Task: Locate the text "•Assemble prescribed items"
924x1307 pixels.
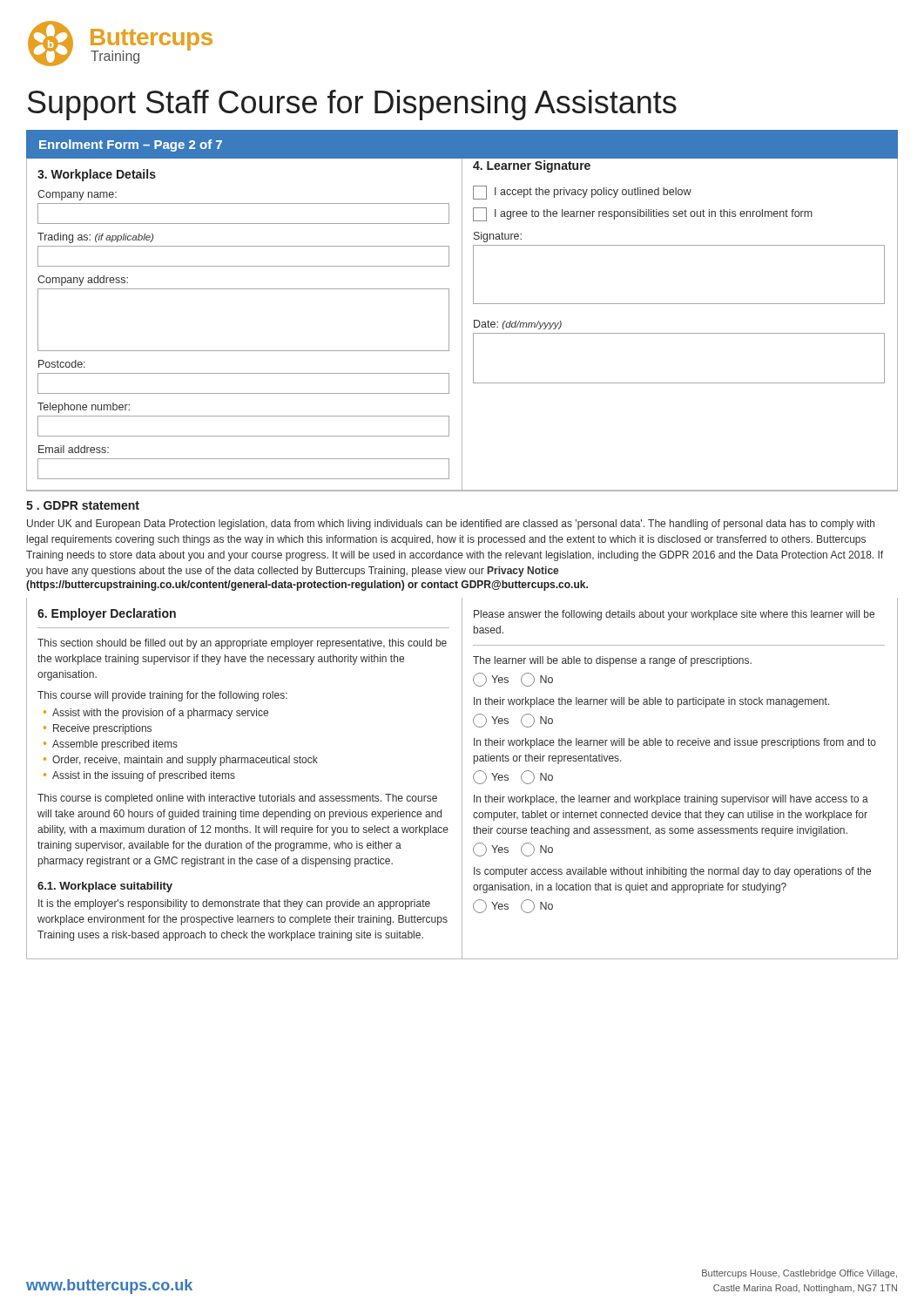Action: [110, 744]
